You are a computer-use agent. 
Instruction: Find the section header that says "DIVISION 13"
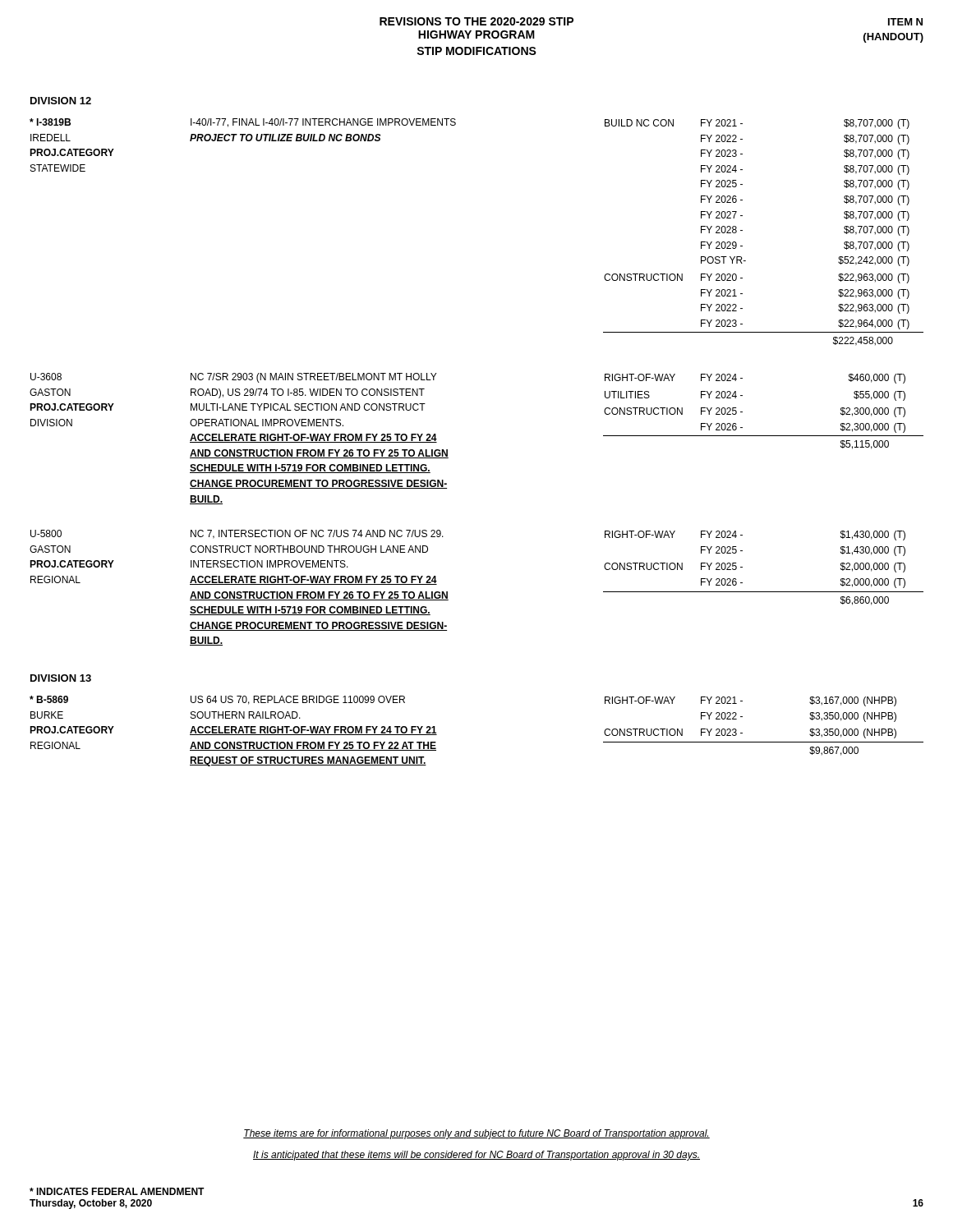pos(60,678)
